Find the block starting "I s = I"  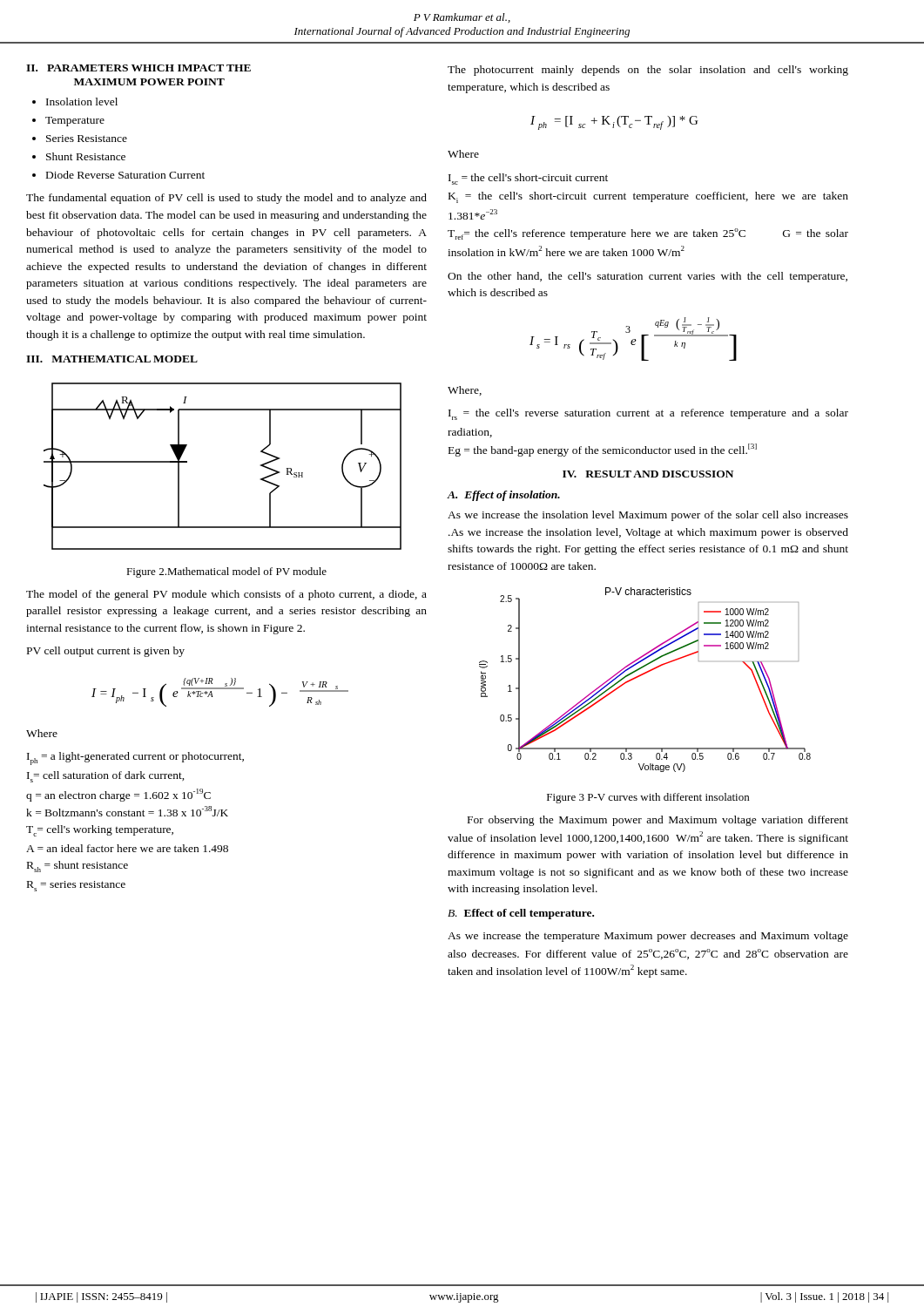(648, 340)
